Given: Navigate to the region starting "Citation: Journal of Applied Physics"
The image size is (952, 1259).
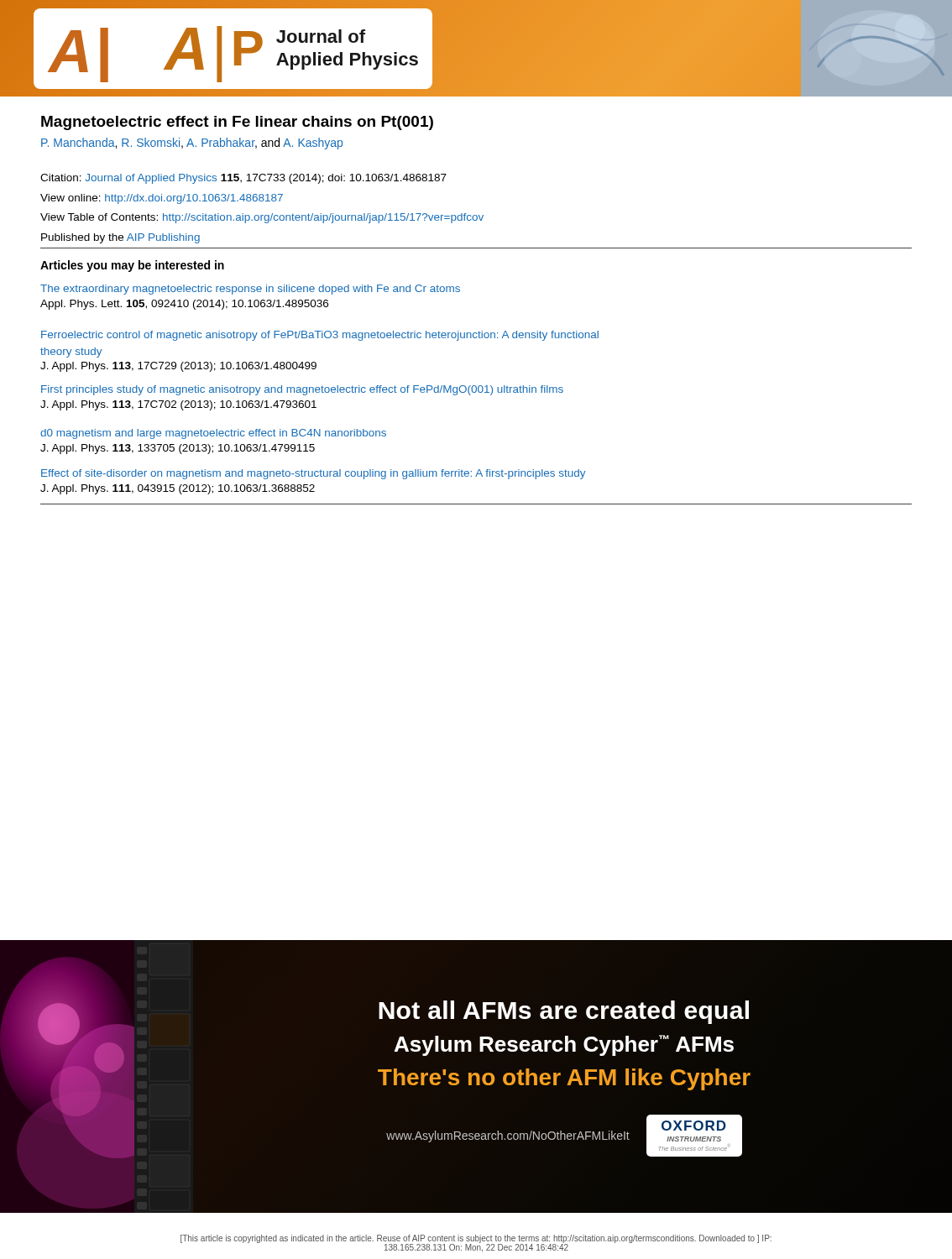Looking at the screenshot, I should point(460,207).
